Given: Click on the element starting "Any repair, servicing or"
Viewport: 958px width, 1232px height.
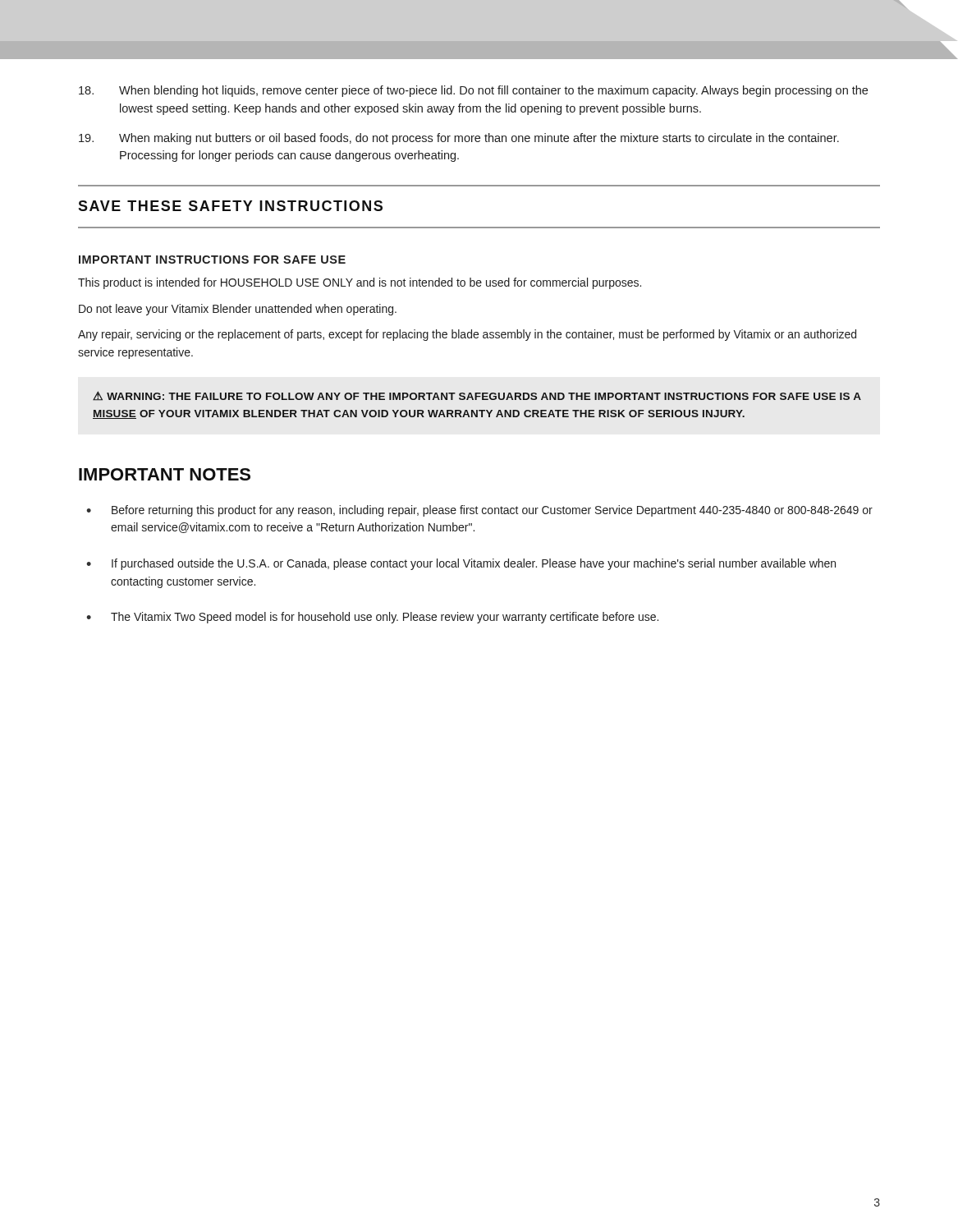Looking at the screenshot, I should pyautogui.click(x=468, y=343).
